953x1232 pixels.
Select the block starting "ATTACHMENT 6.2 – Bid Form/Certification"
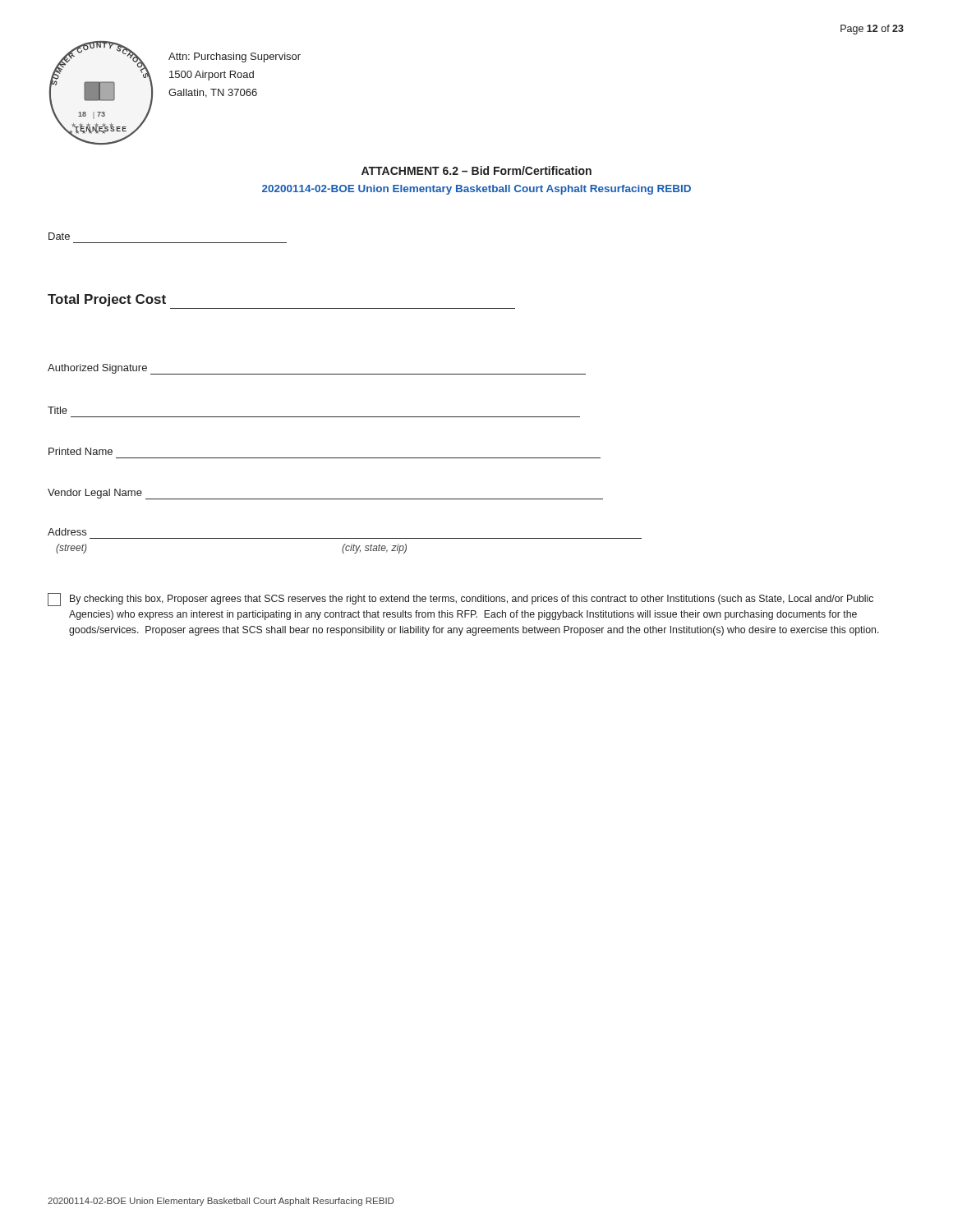(476, 171)
